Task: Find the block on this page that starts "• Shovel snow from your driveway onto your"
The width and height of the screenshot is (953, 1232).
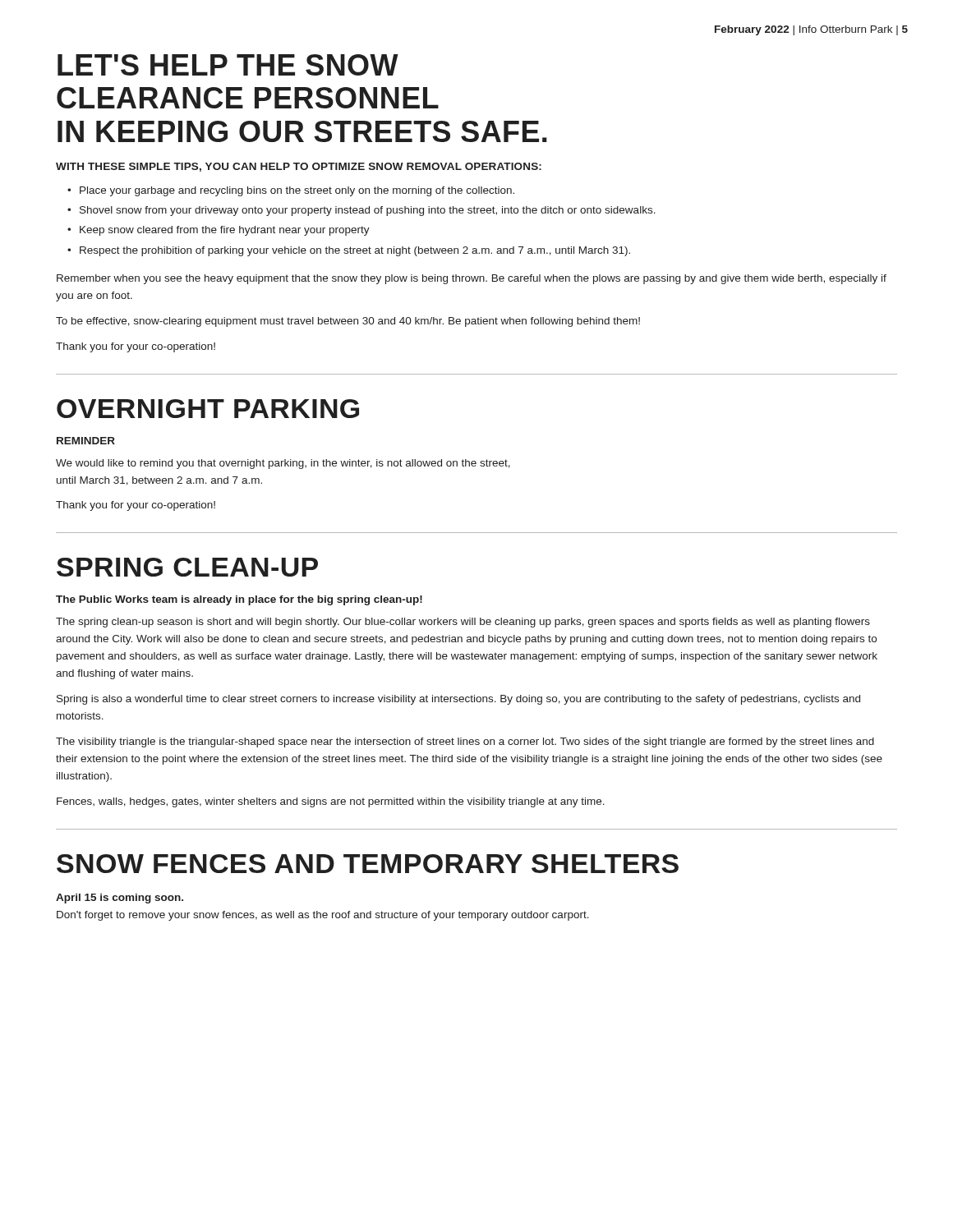Action: click(362, 210)
